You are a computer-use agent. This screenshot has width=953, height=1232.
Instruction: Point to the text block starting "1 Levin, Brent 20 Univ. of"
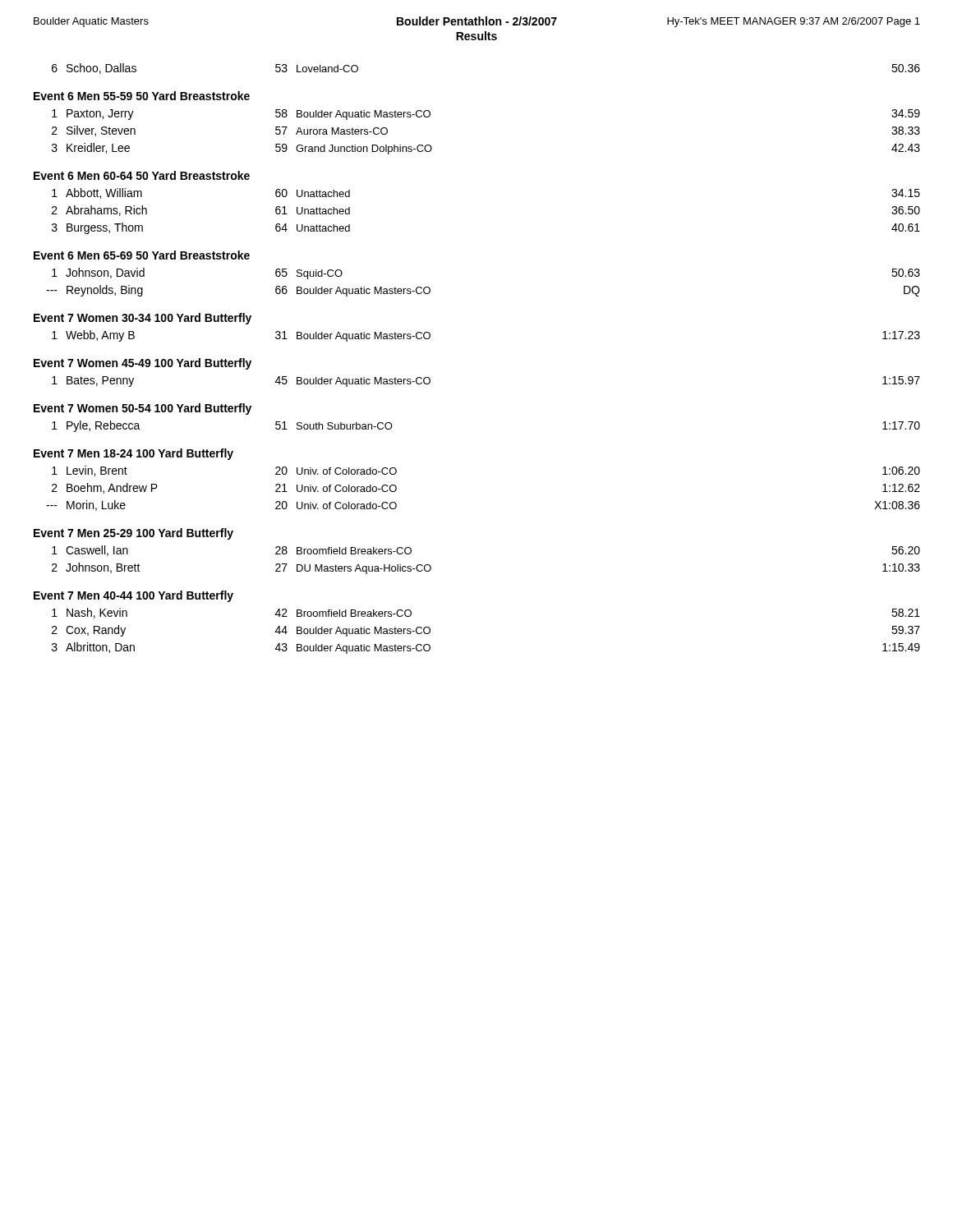(88, 471)
